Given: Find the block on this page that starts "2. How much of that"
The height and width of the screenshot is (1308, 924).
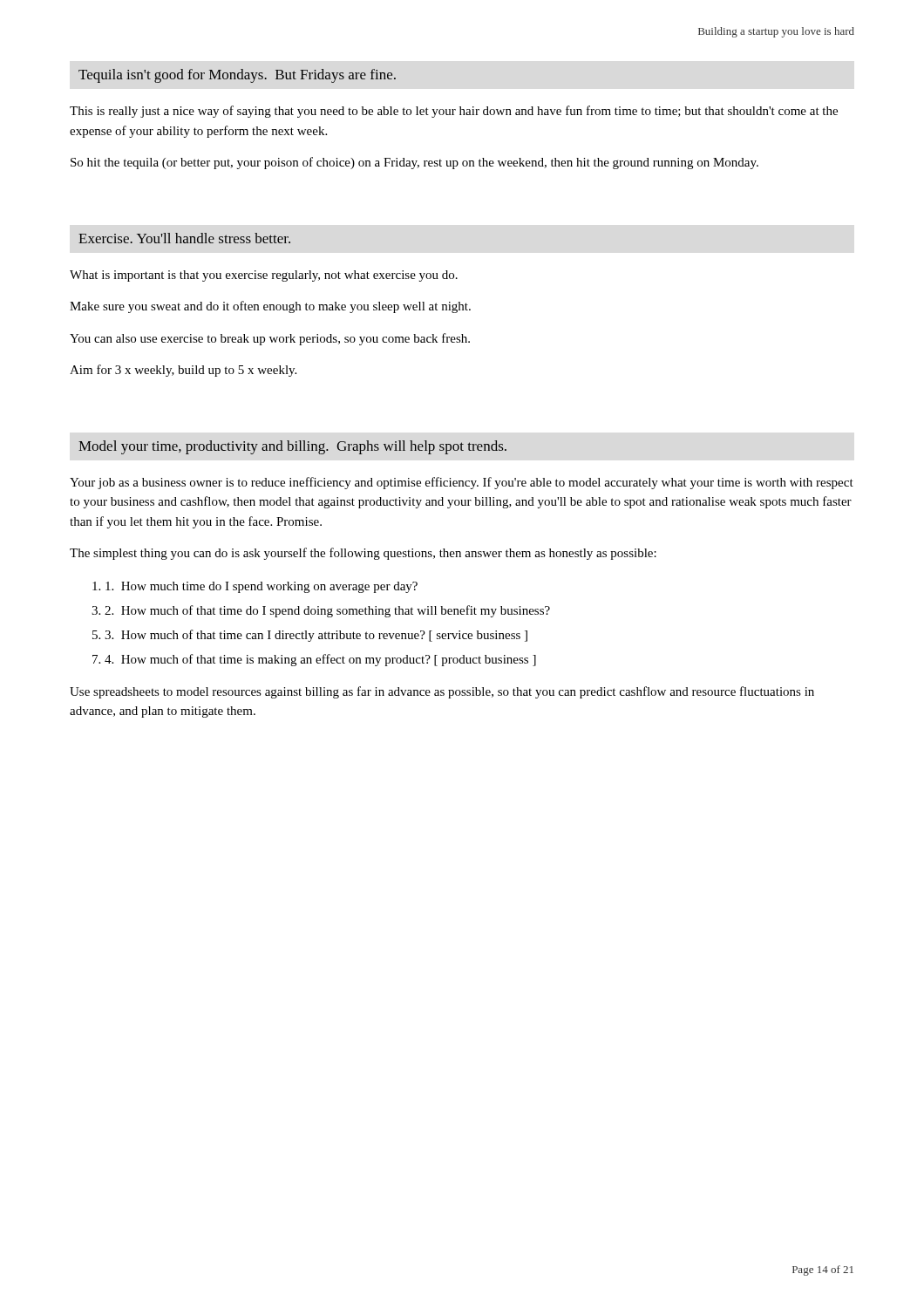Looking at the screenshot, I should click(x=479, y=610).
